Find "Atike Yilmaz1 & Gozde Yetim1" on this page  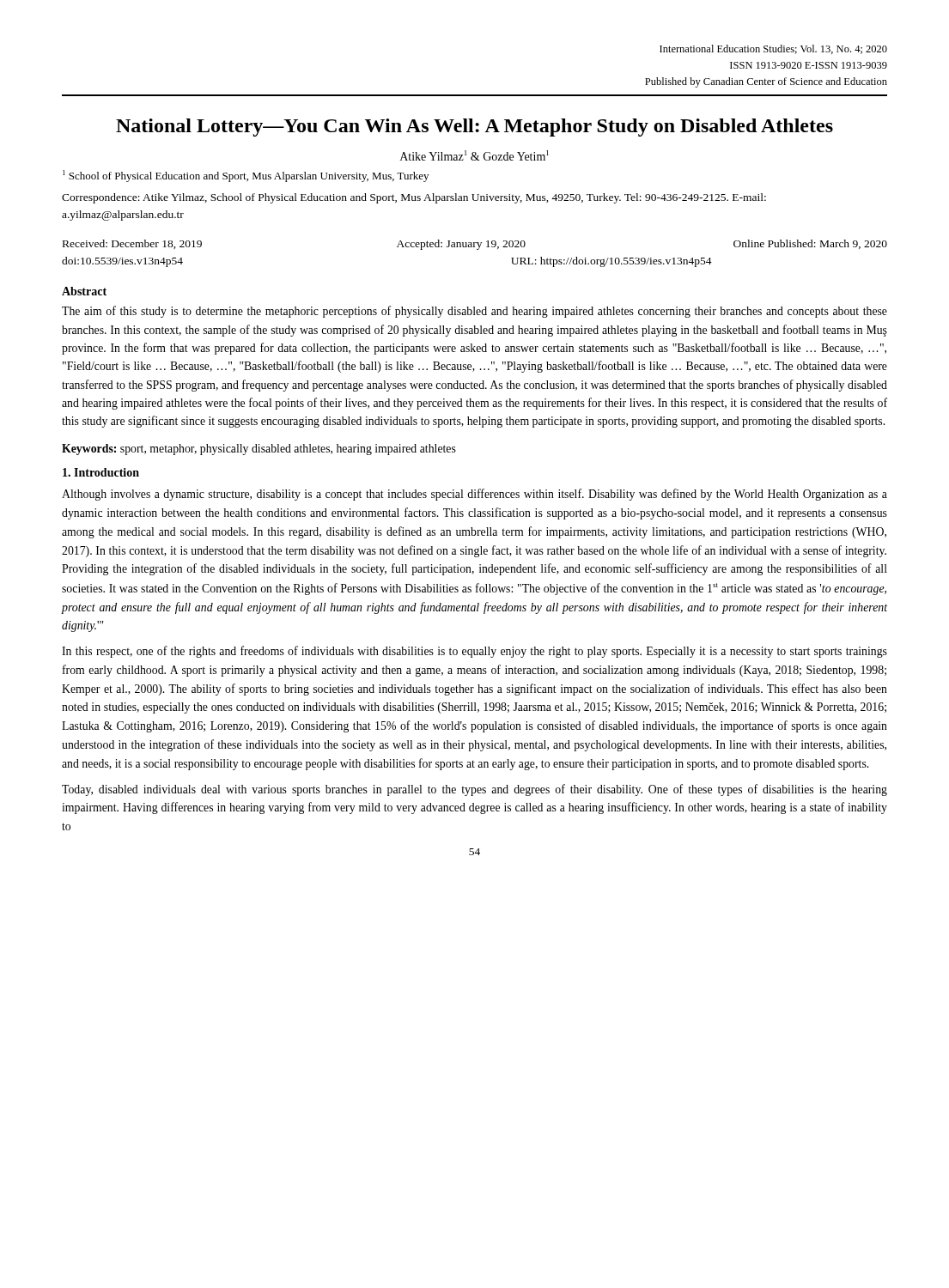pyautogui.click(x=474, y=155)
